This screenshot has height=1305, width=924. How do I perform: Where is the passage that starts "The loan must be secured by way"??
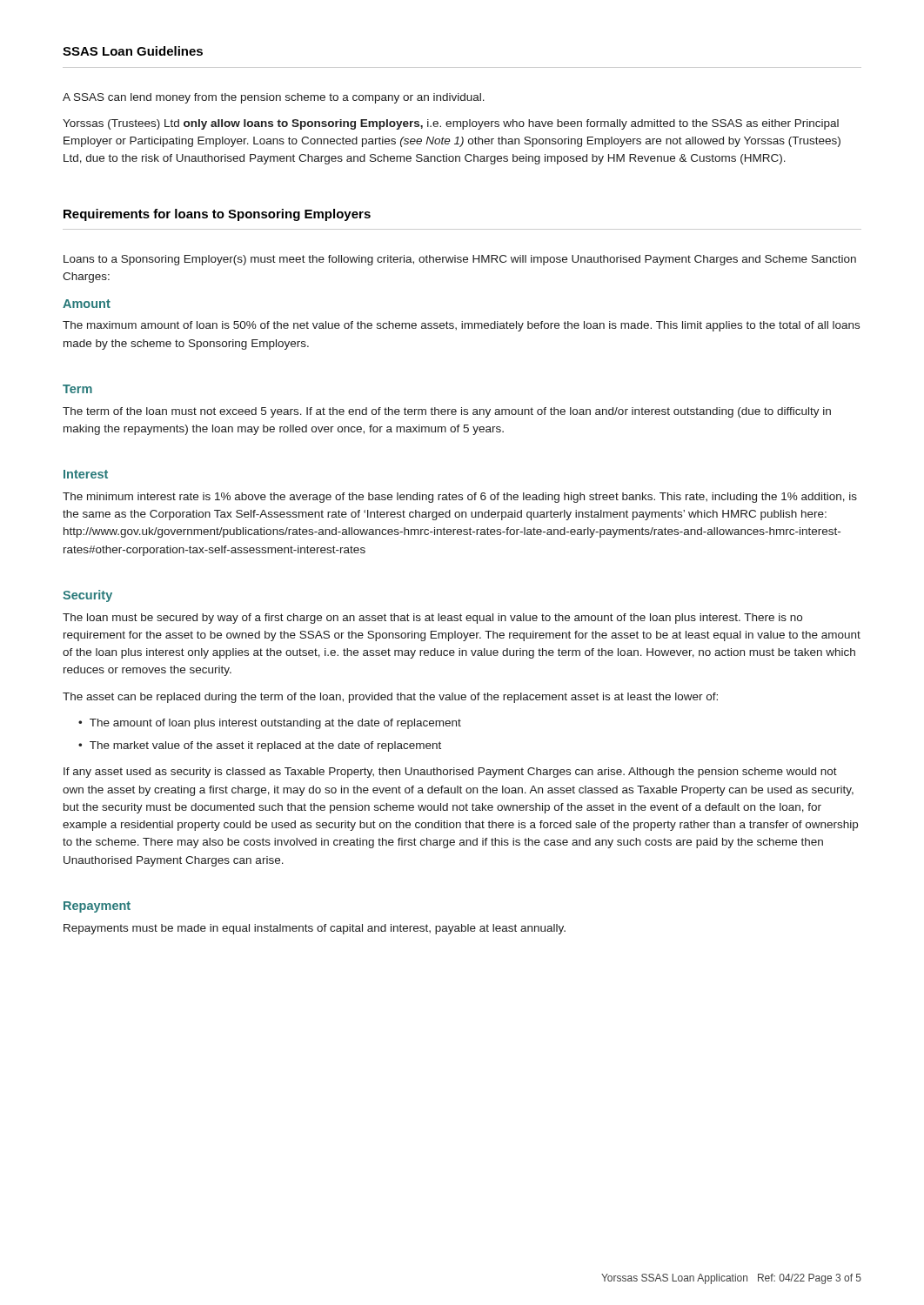(462, 644)
